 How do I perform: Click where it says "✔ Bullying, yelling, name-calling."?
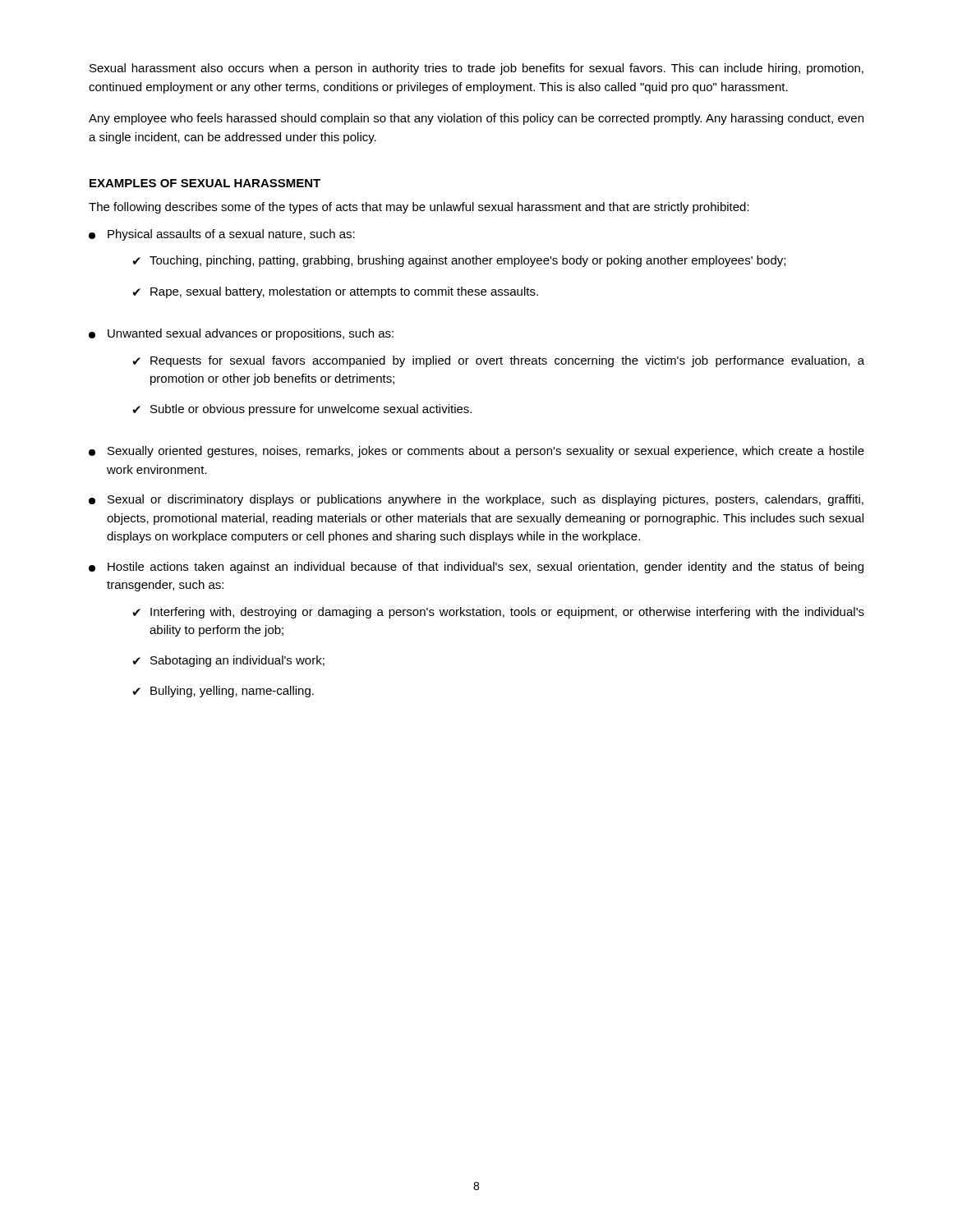click(x=223, y=692)
